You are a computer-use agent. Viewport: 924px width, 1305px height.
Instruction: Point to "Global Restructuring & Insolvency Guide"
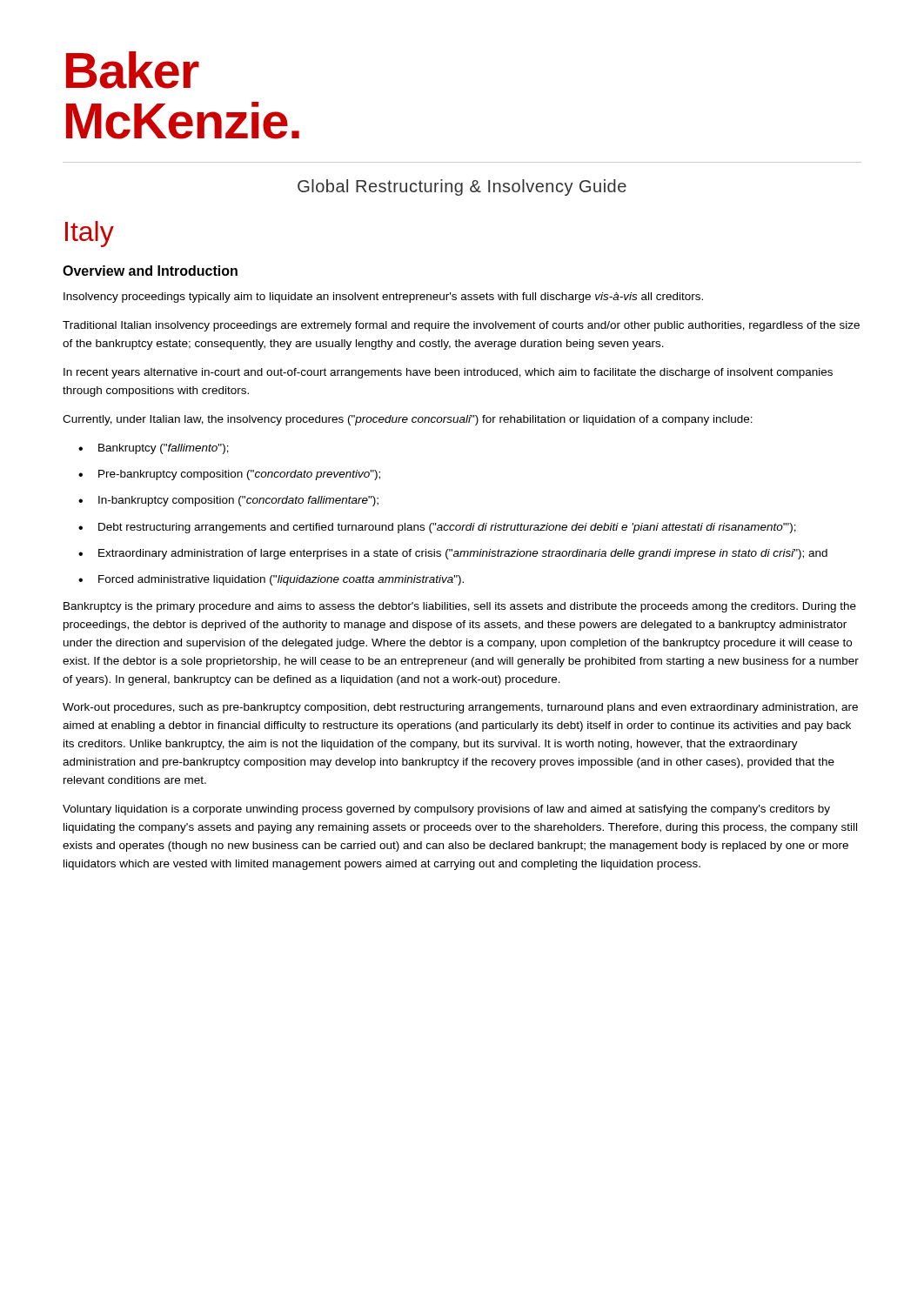pos(462,186)
